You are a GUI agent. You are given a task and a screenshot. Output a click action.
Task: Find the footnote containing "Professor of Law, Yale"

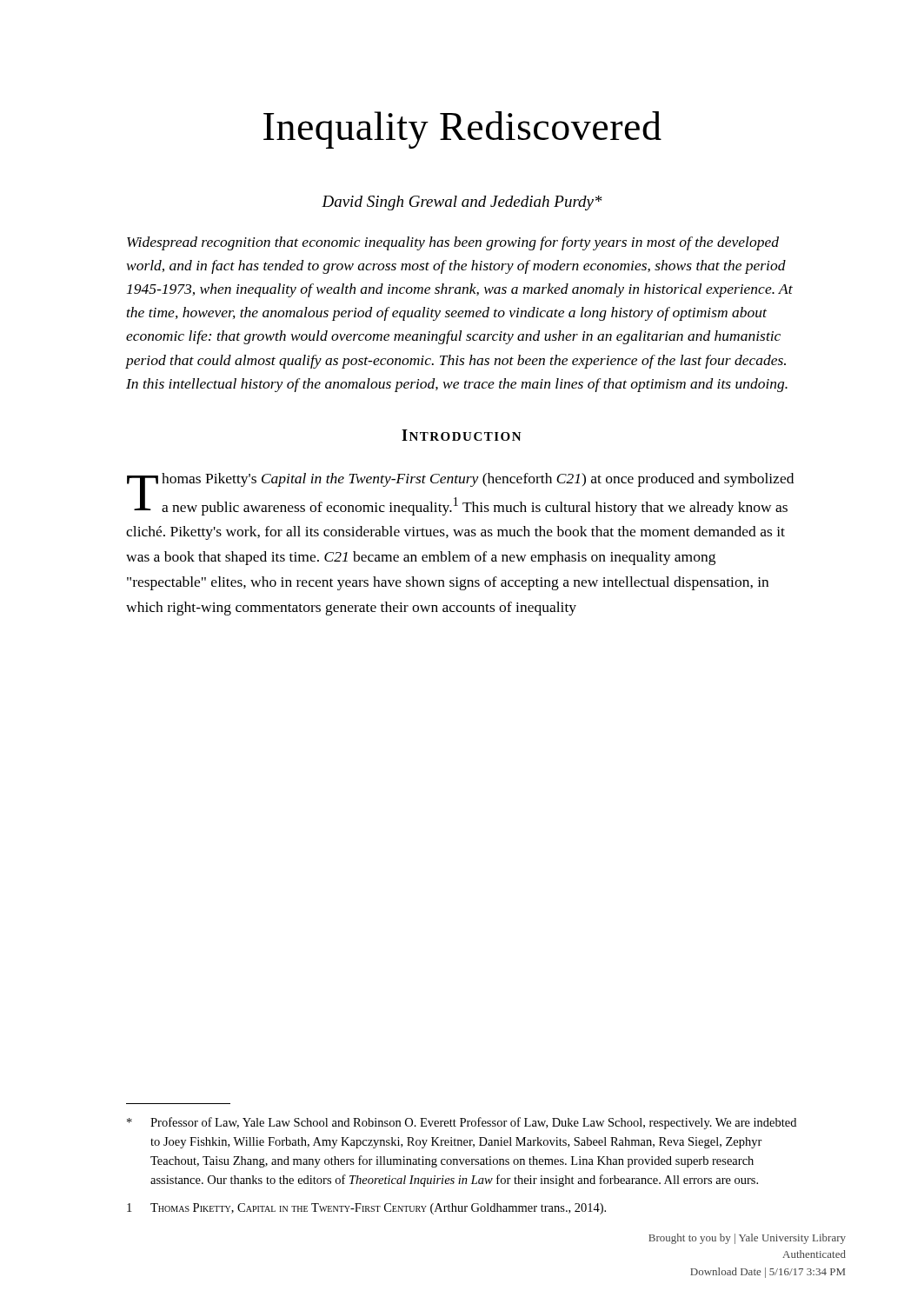click(462, 1151)
